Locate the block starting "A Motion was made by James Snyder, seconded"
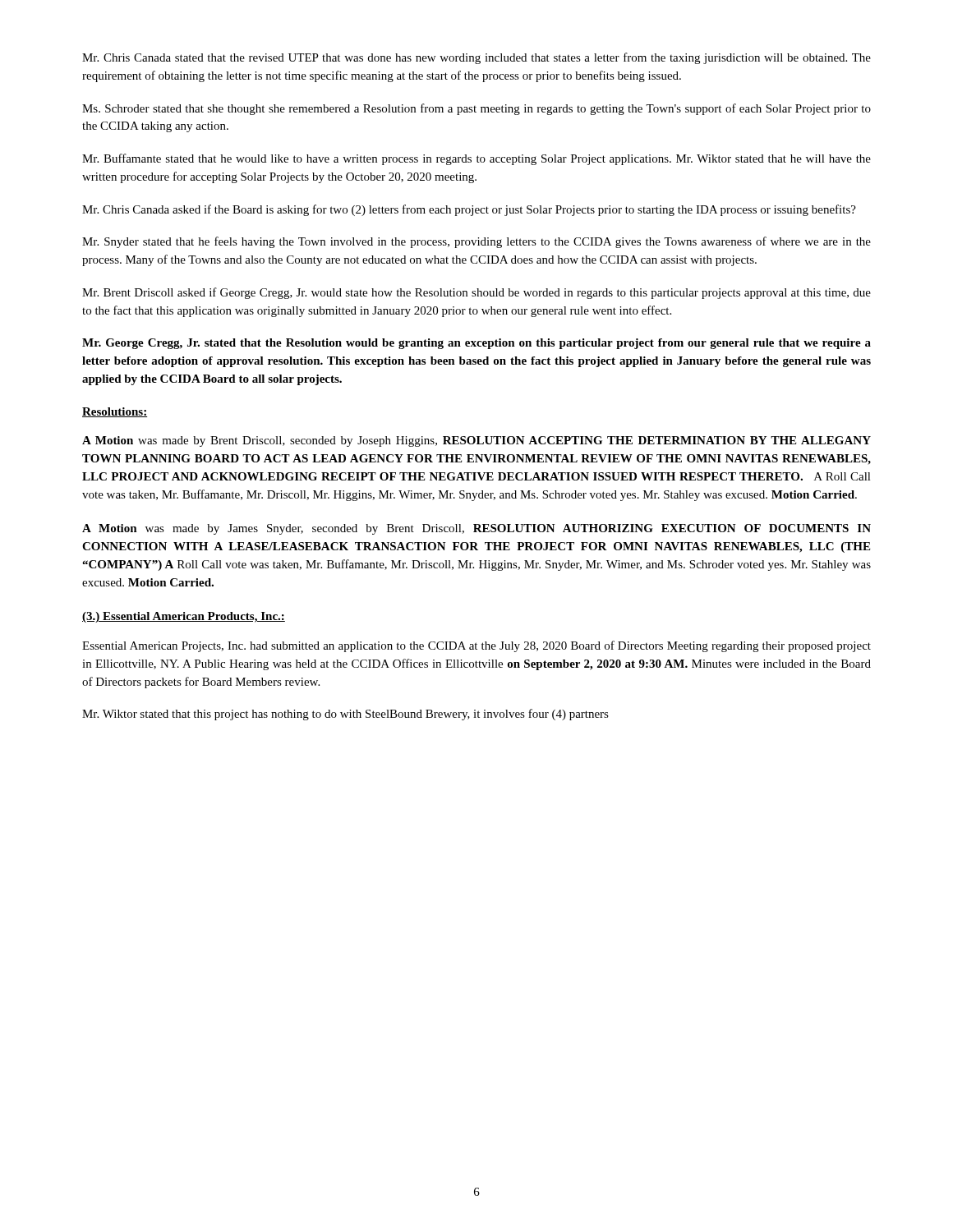The image size is (953, 1232). (476, 555)
